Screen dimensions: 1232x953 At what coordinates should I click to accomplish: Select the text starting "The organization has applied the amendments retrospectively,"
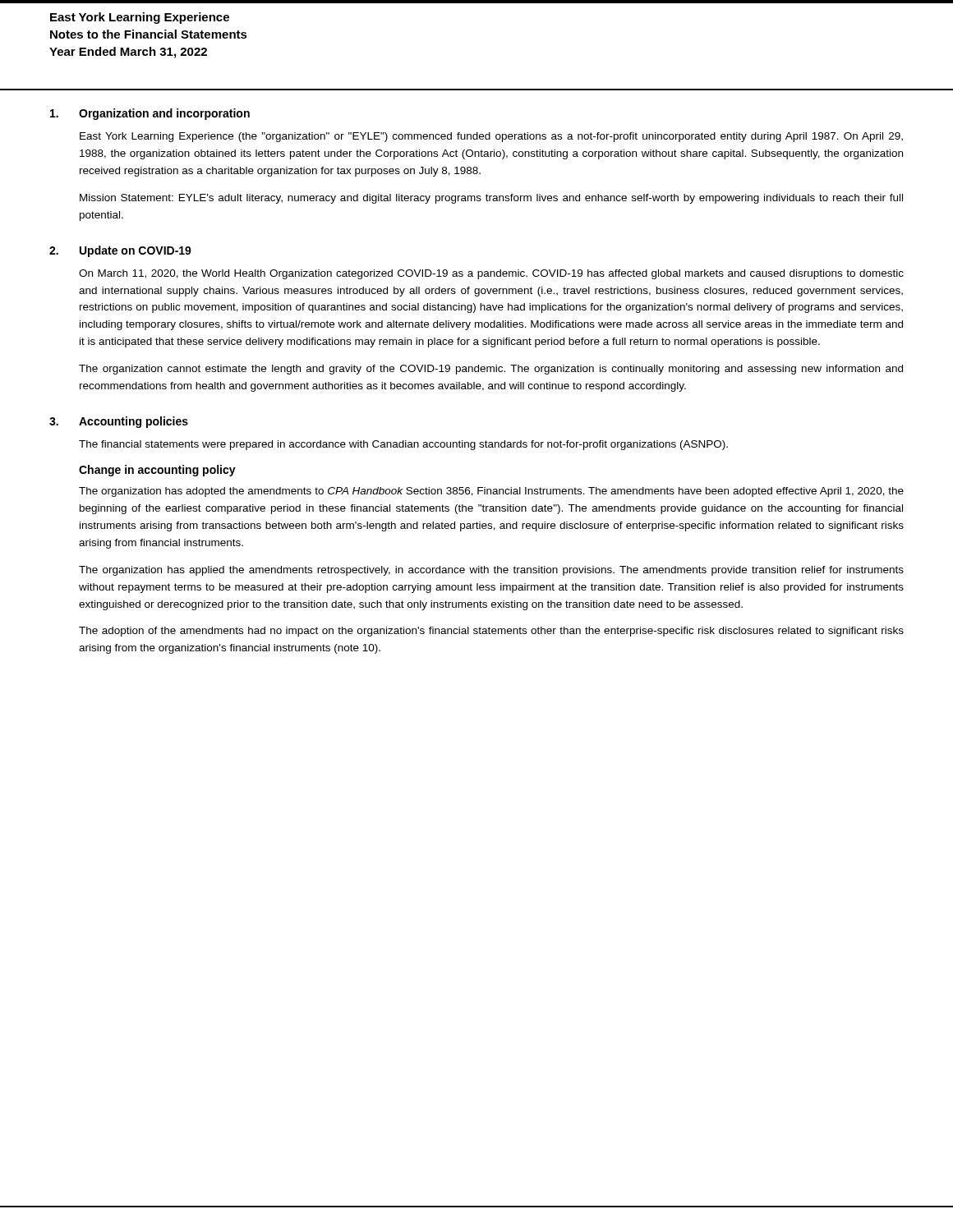pyautogui.click(x=491, y=586)
